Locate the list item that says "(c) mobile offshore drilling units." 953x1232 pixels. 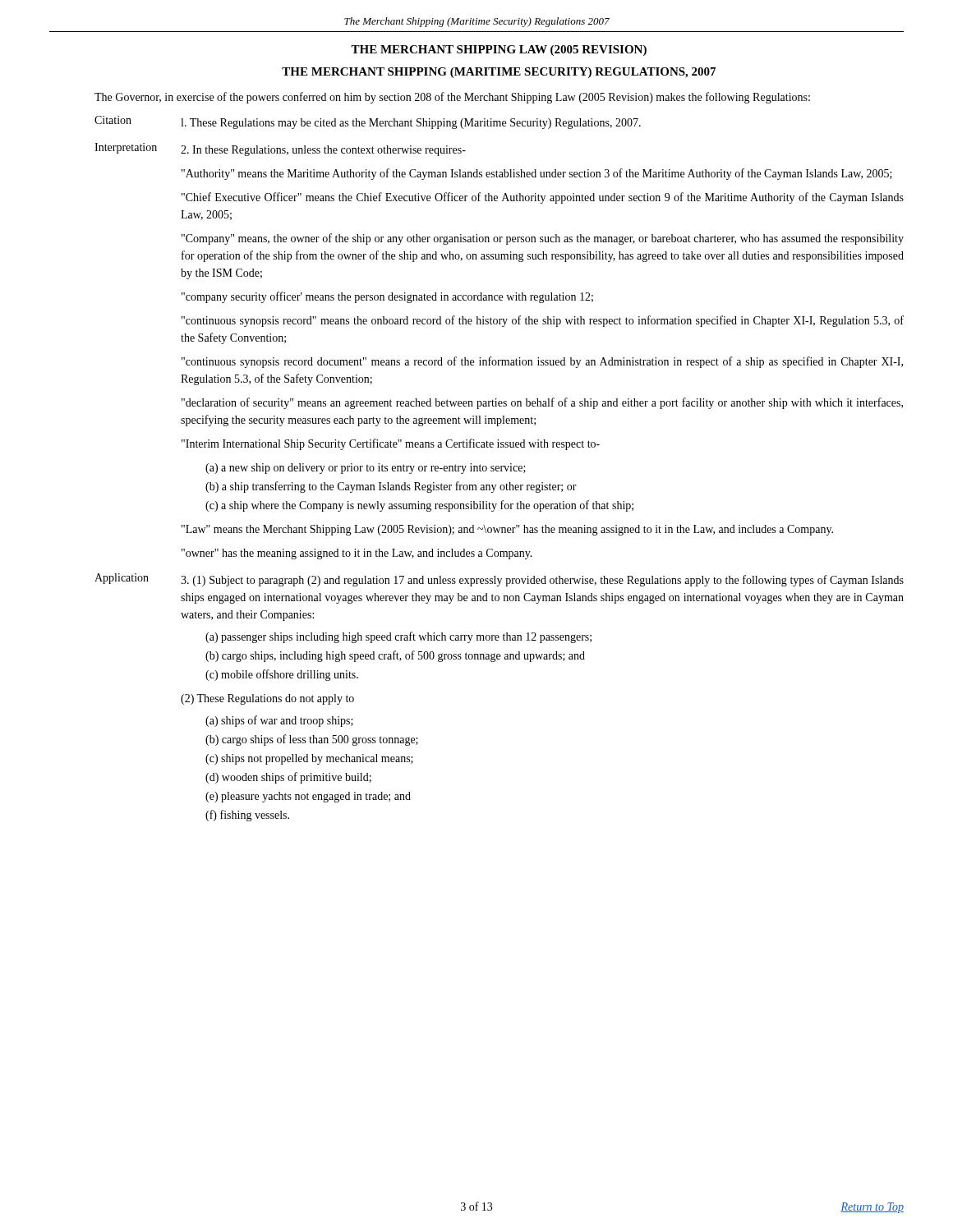tap(282, 675)
